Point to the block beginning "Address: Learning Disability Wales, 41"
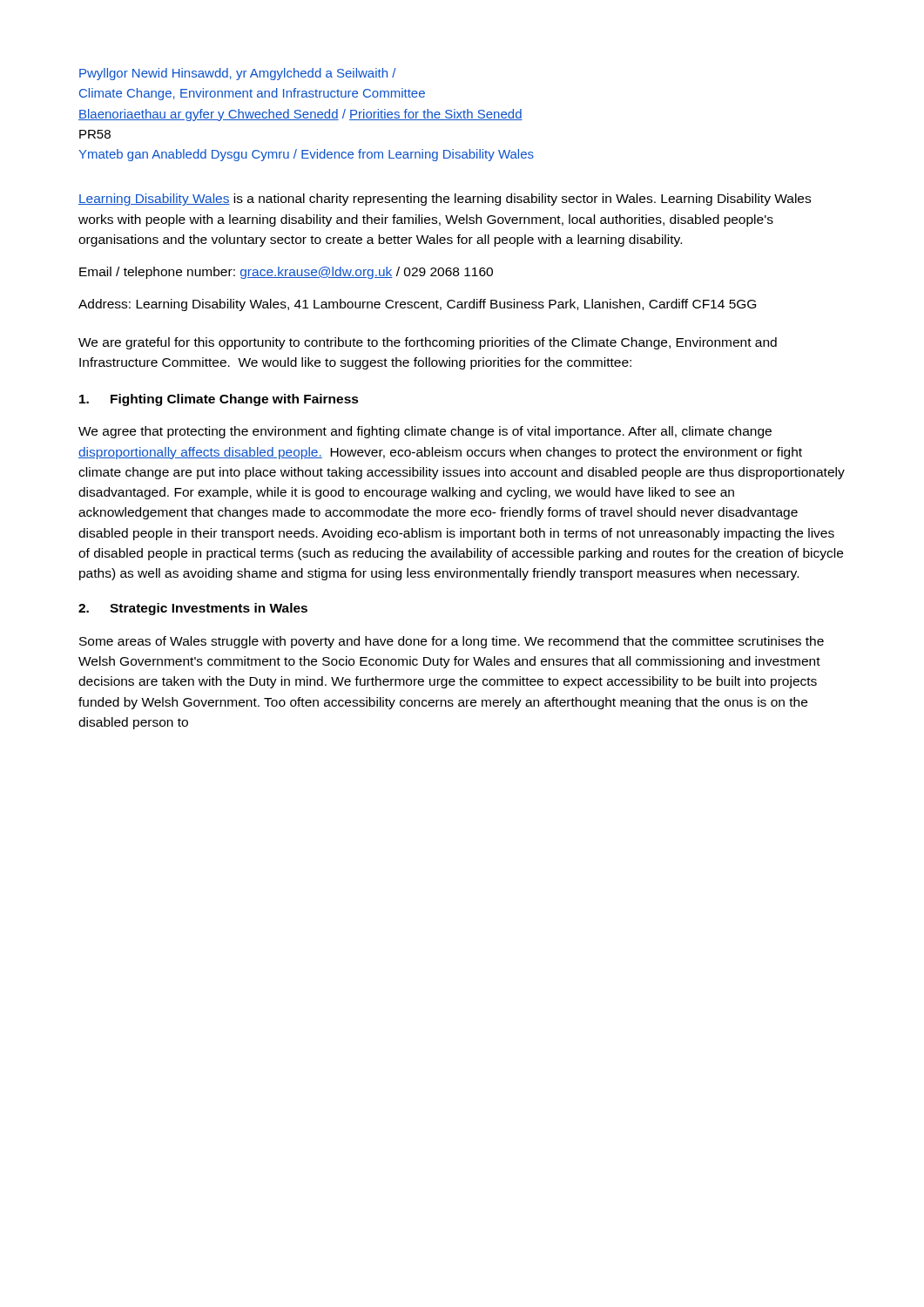This screenshot has height=1307, width=924. 418,304
